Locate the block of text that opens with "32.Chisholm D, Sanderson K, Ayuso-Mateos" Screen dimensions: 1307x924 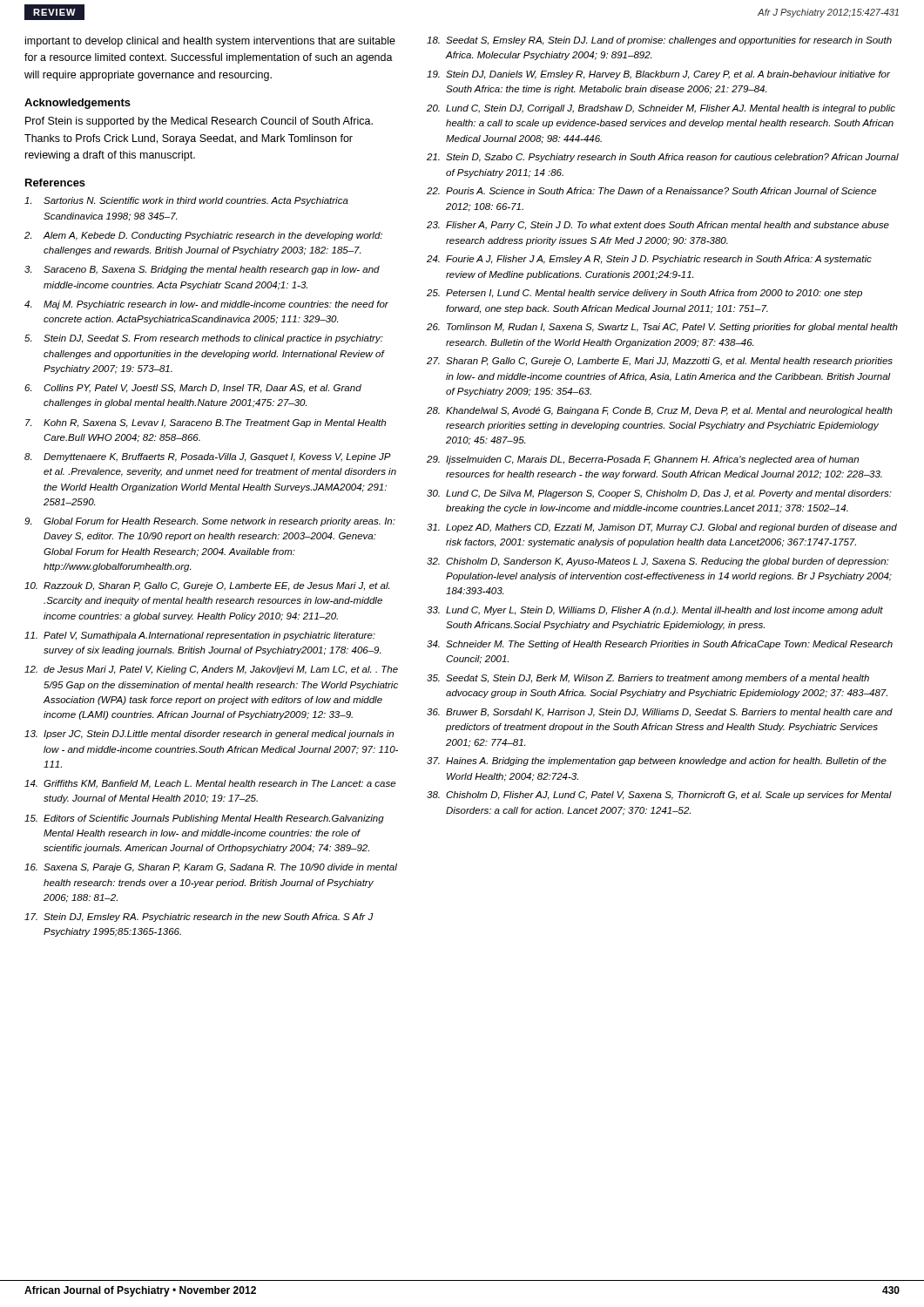663,576
